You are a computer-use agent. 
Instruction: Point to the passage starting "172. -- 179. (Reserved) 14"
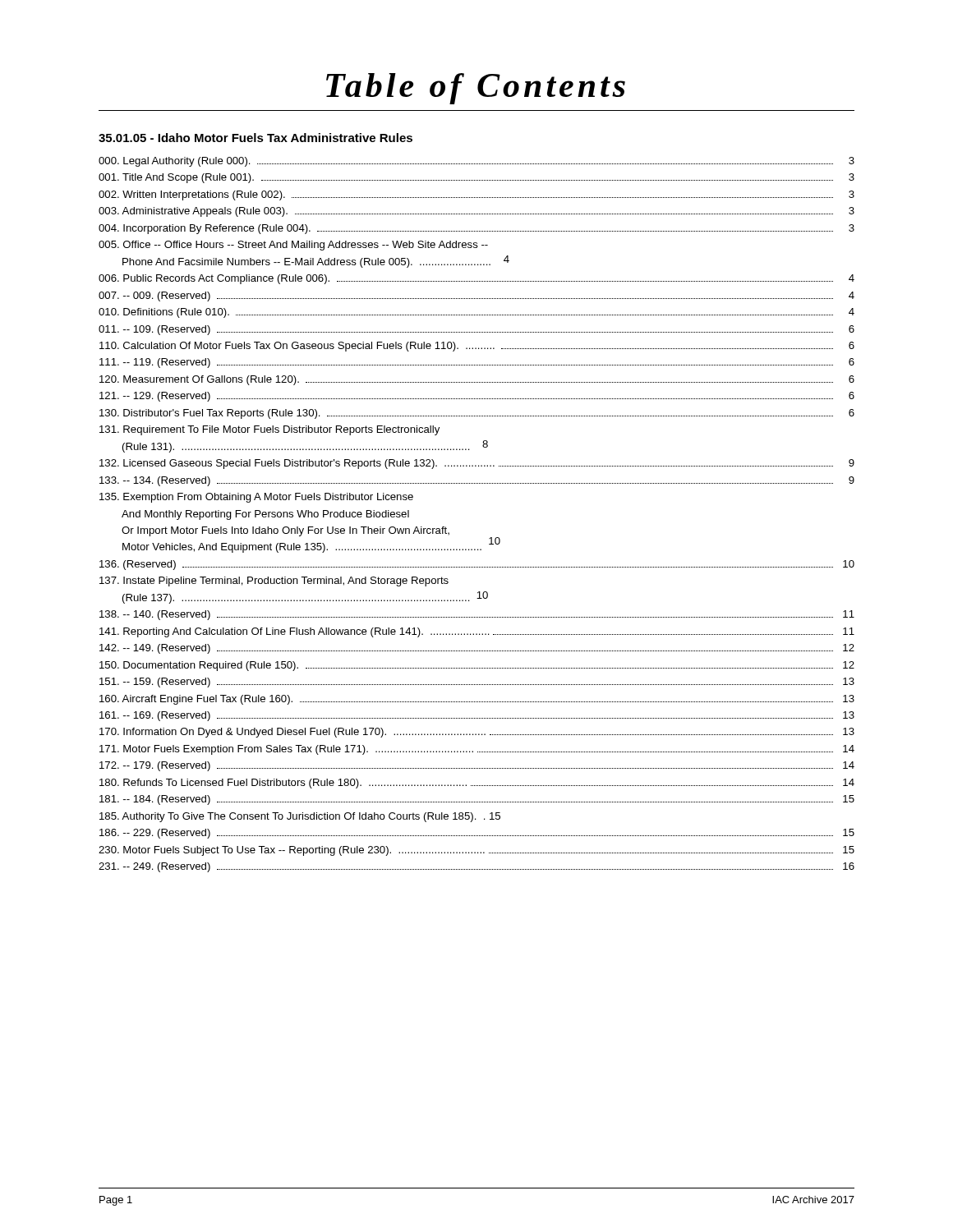(x=476, y=766)
